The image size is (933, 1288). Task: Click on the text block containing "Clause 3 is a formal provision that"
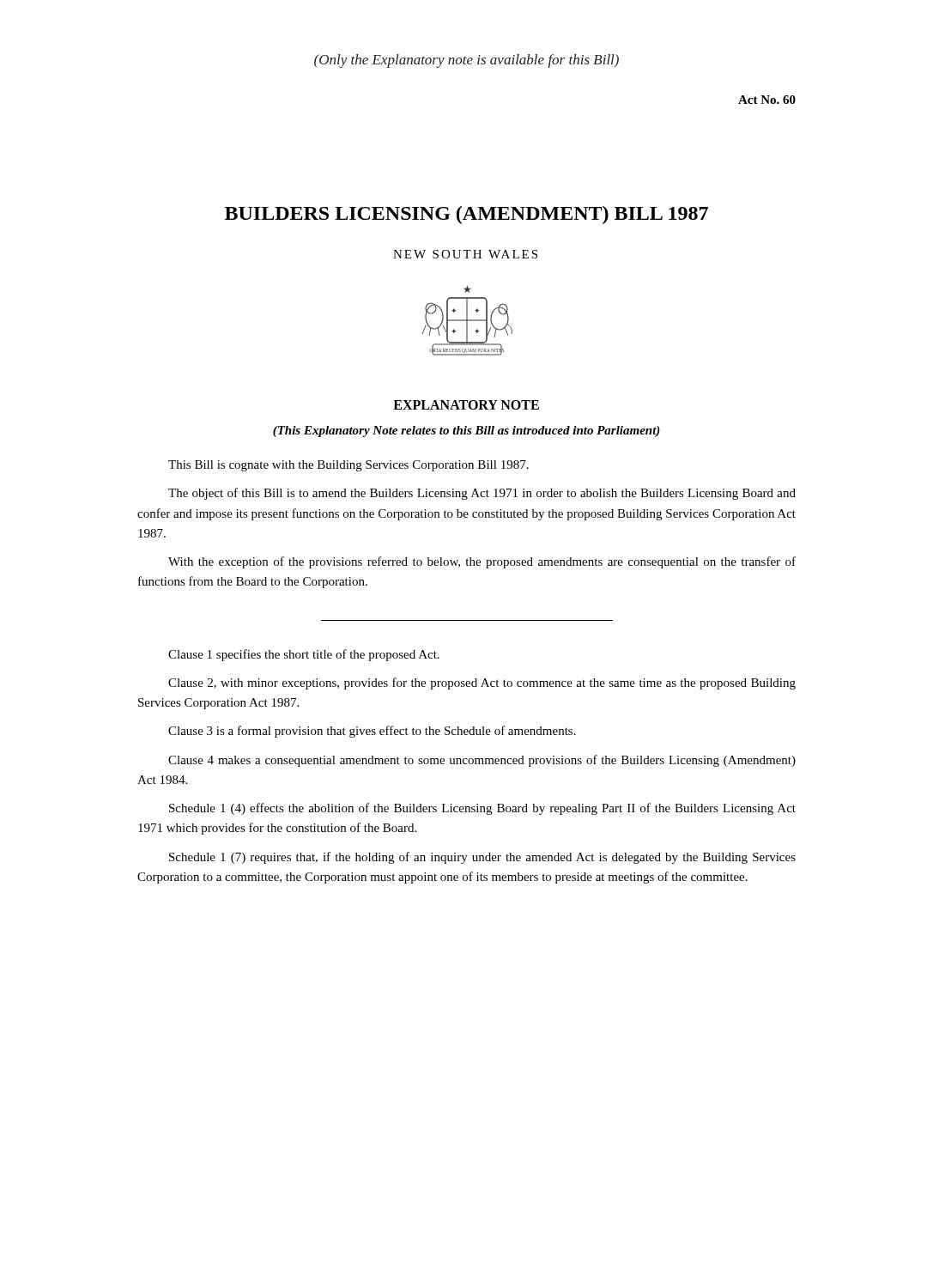tap(372, 731)
